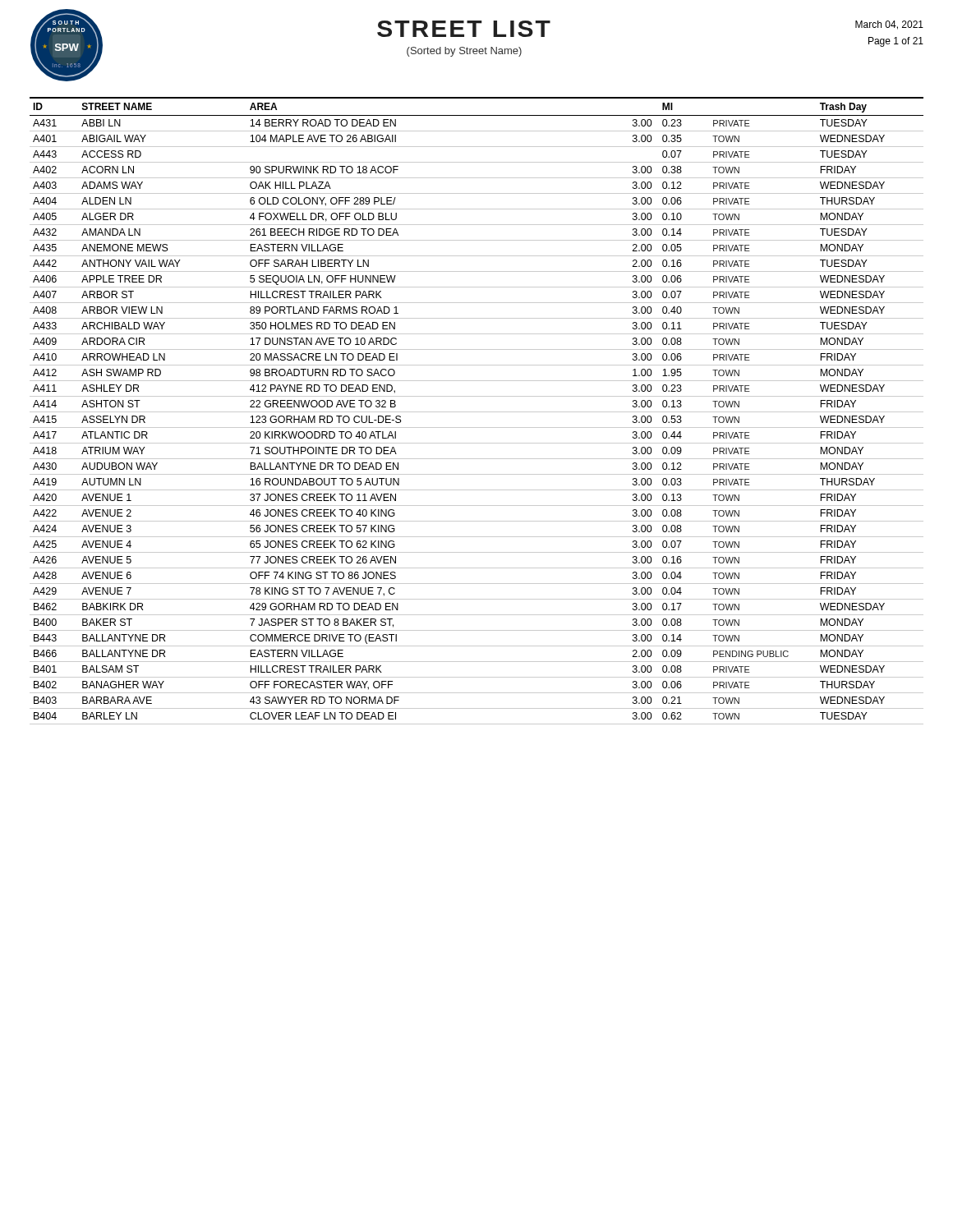The image size is (953, 1232).
Task: Select a logo
Action: coord(67,45)
